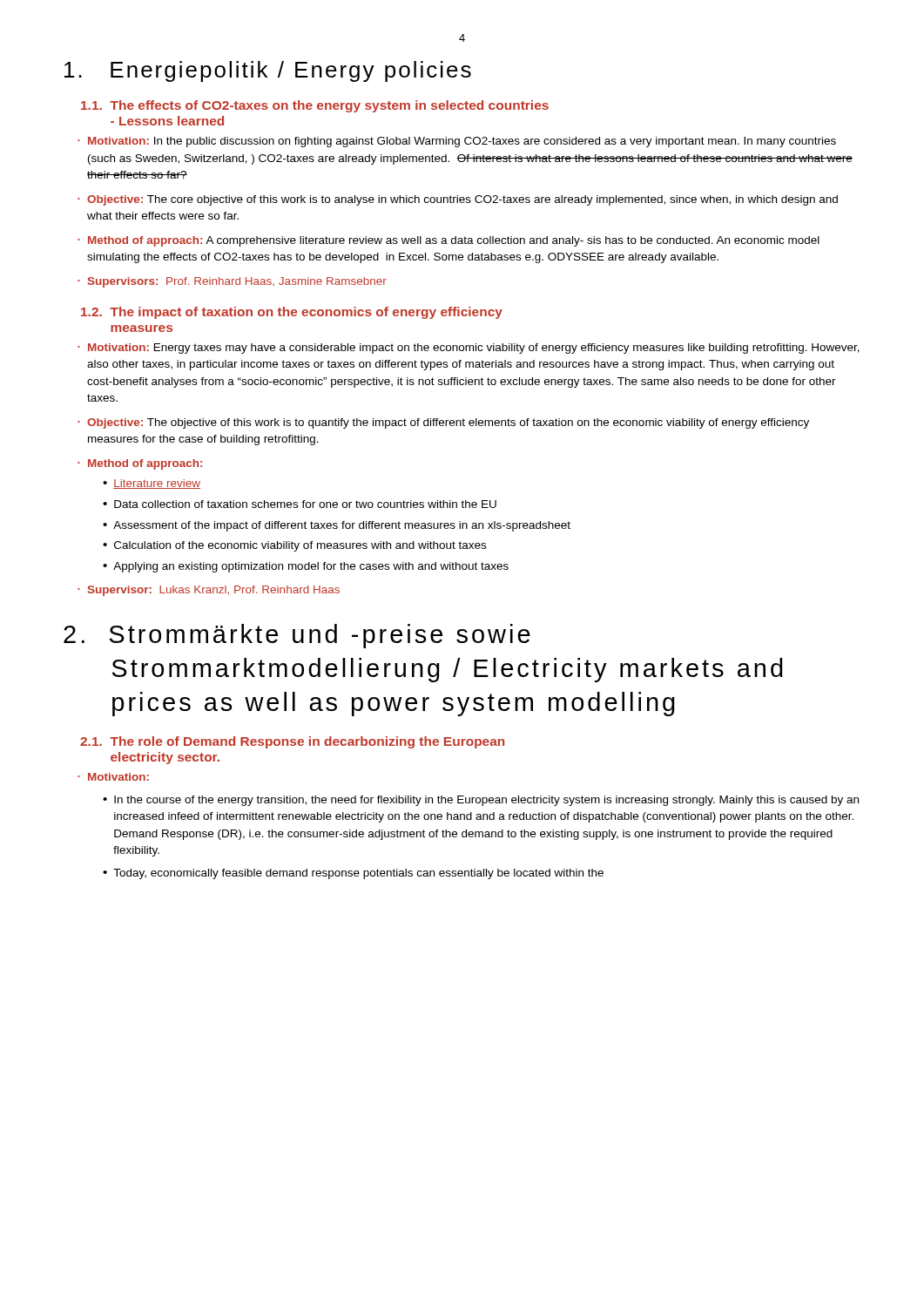Find the title that reads "1. Energiepolitik / Energy"
Image resolution: width=924 pixels, height=1307 pixels.
[462, 70]
